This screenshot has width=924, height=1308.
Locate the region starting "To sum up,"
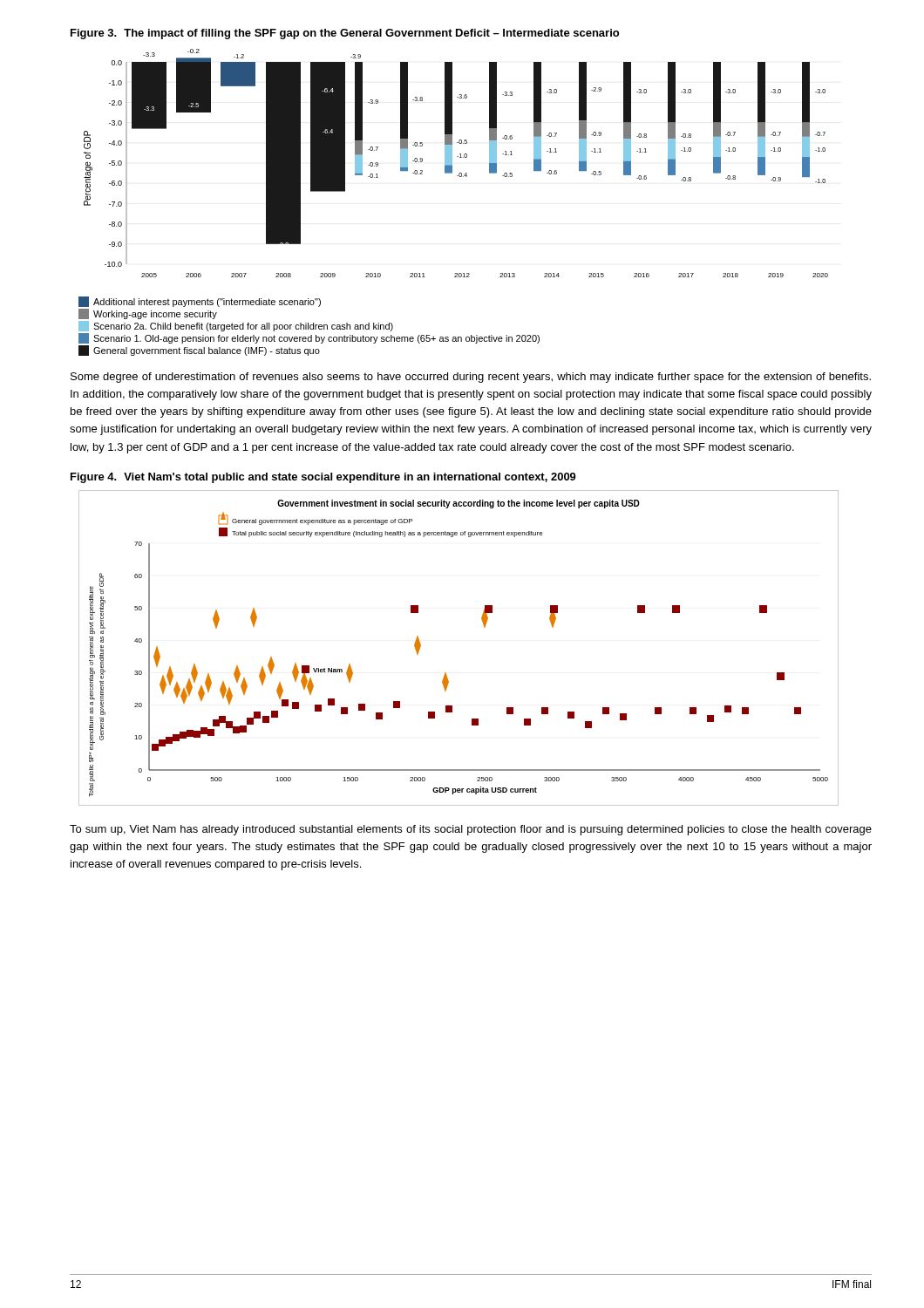click(x=471, y=846)
